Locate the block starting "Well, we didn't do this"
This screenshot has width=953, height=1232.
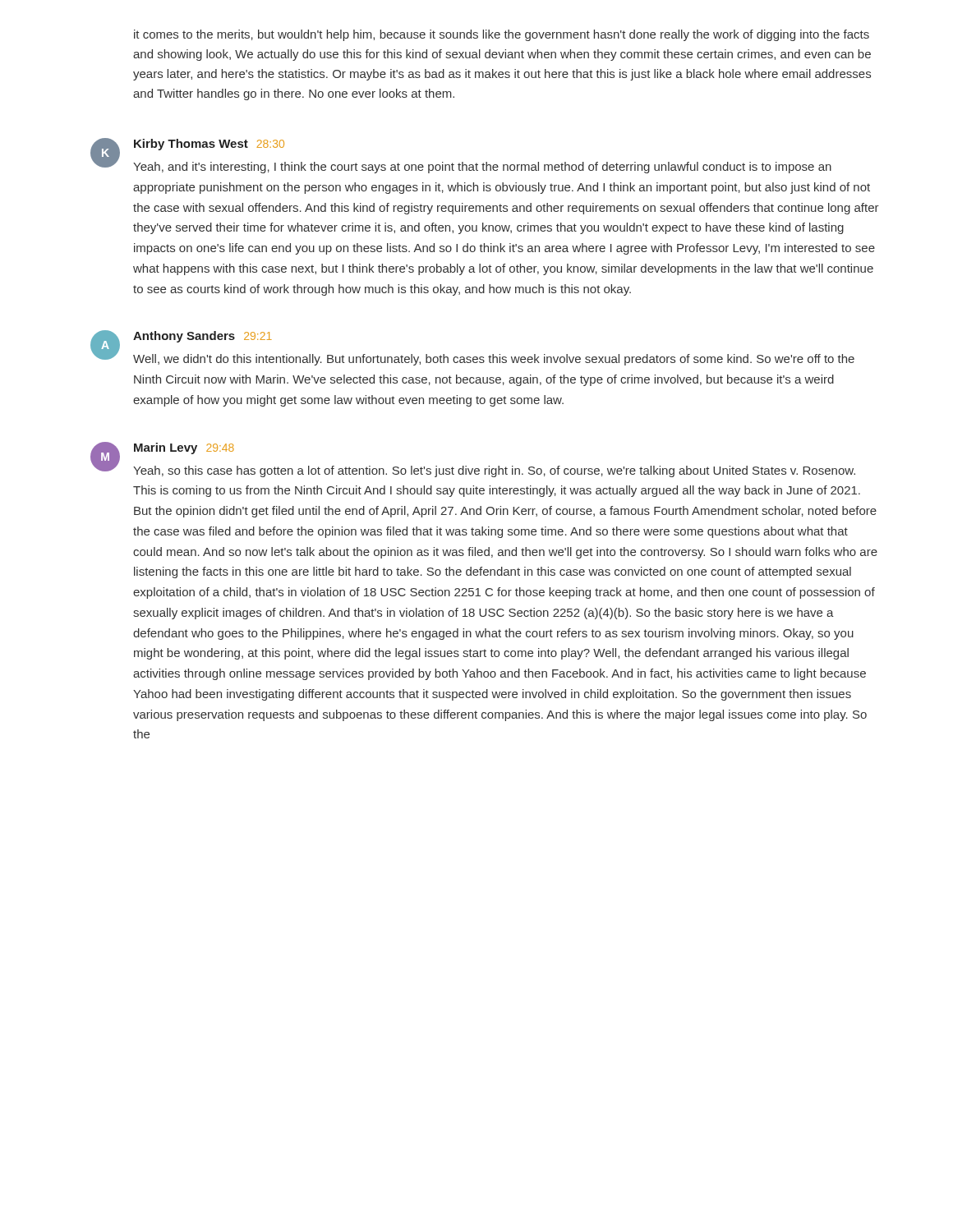506,380
